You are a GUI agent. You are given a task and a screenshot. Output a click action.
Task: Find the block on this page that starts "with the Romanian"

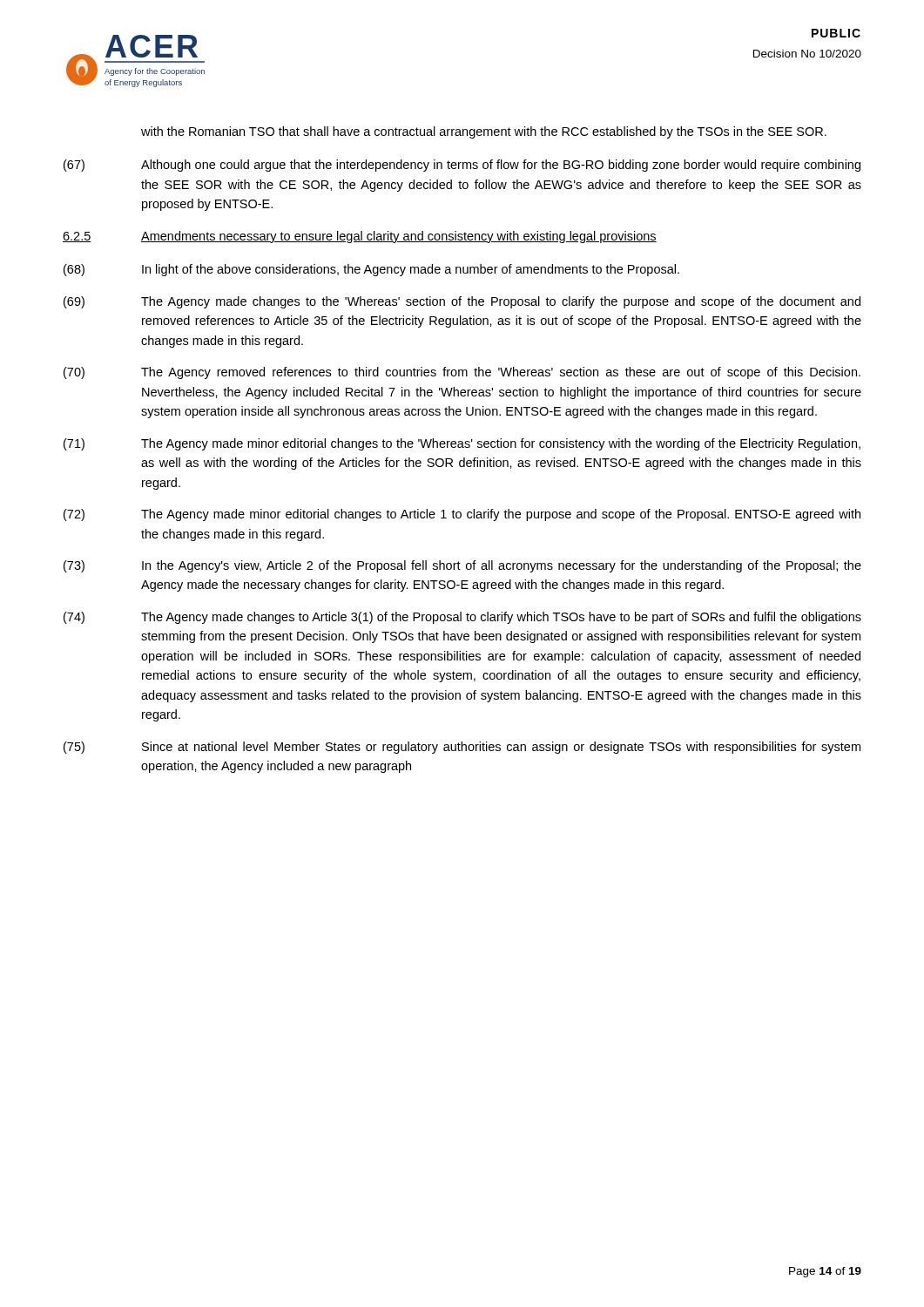(x=484, y=132)
